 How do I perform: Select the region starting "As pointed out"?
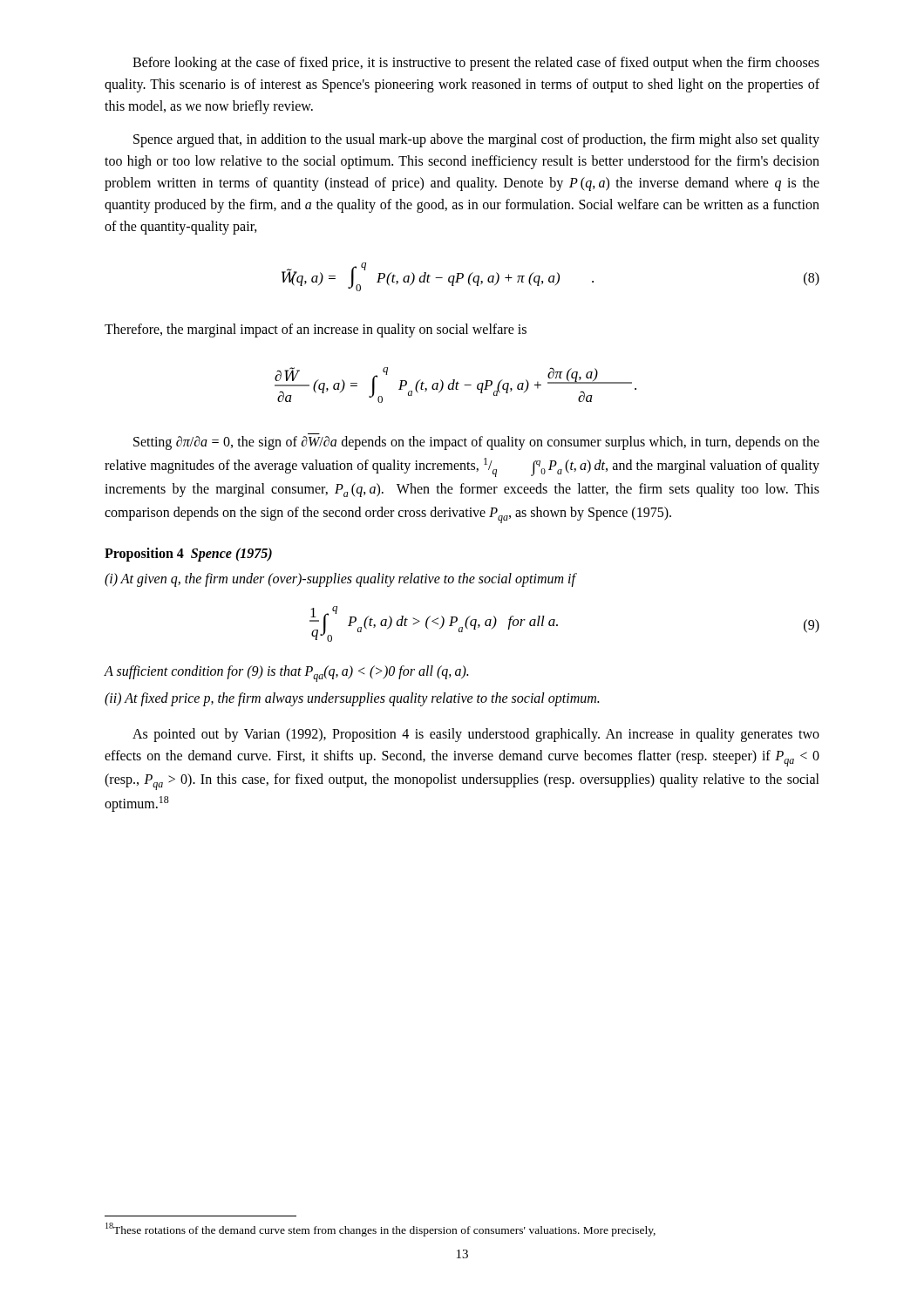tap(462, 769)
